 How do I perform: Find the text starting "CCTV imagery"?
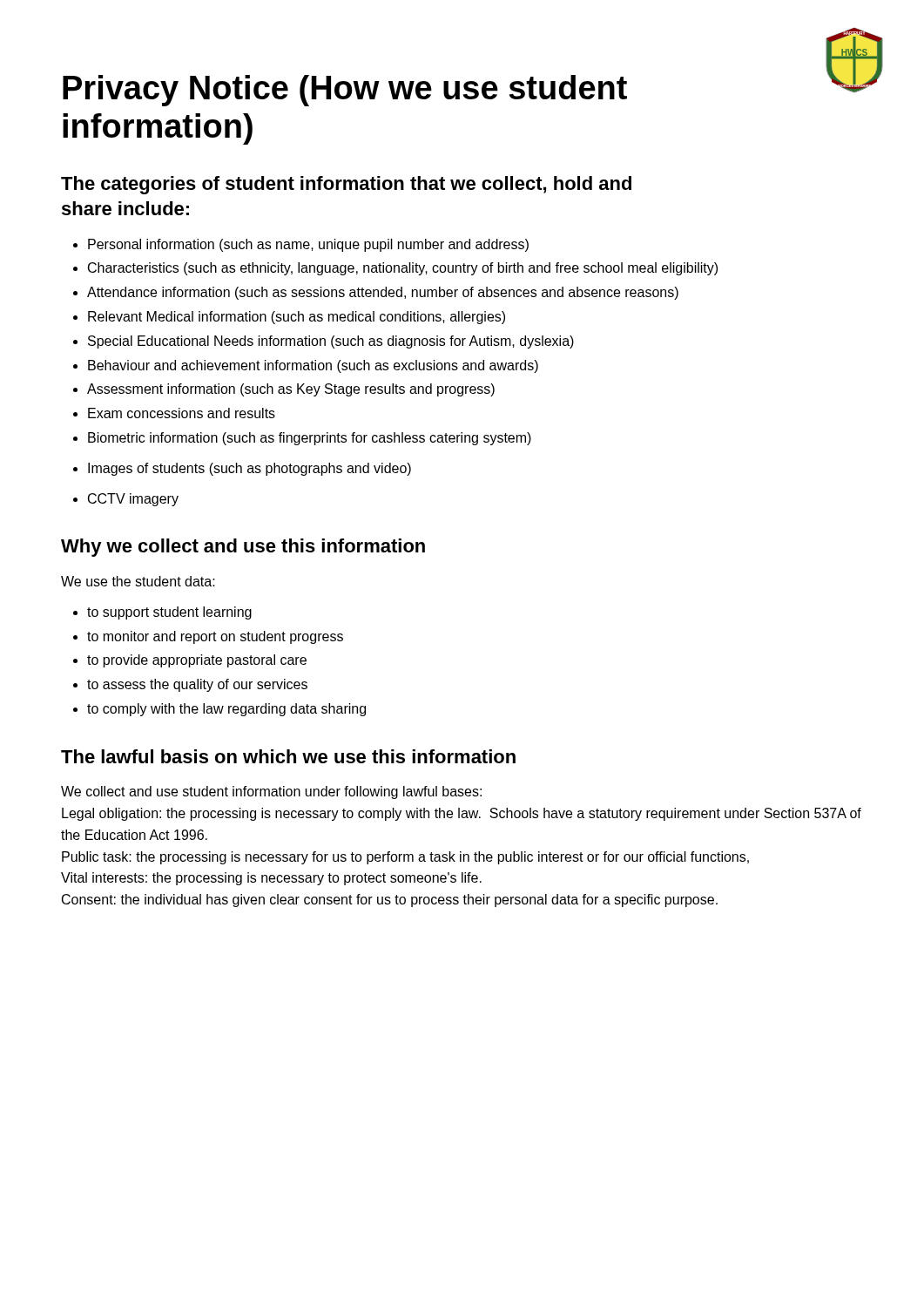pos(133,498)
